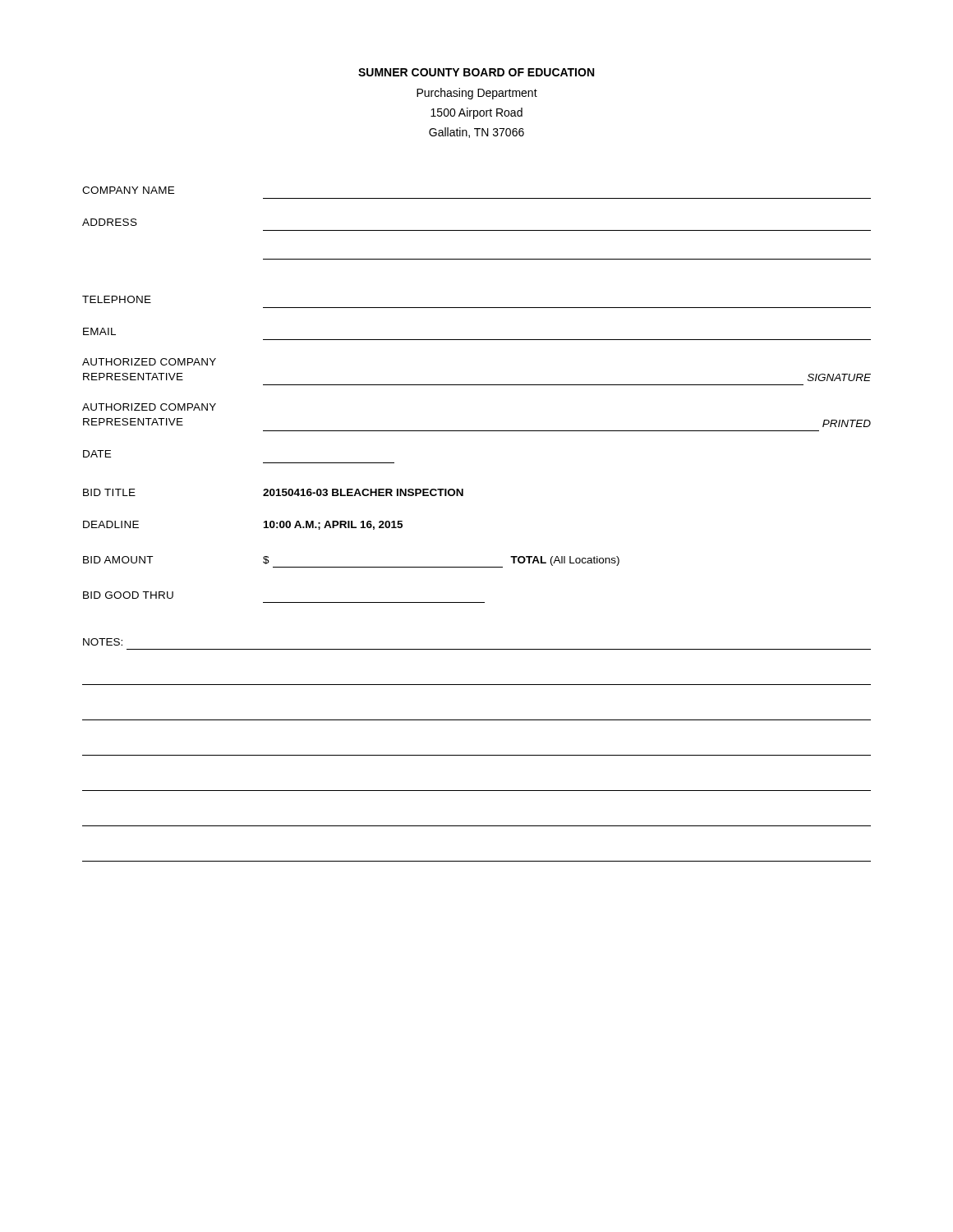Find "COMPANY NAME" on this page
Viewport: 953px width, 1232px height.
click(x=476, y=190)
